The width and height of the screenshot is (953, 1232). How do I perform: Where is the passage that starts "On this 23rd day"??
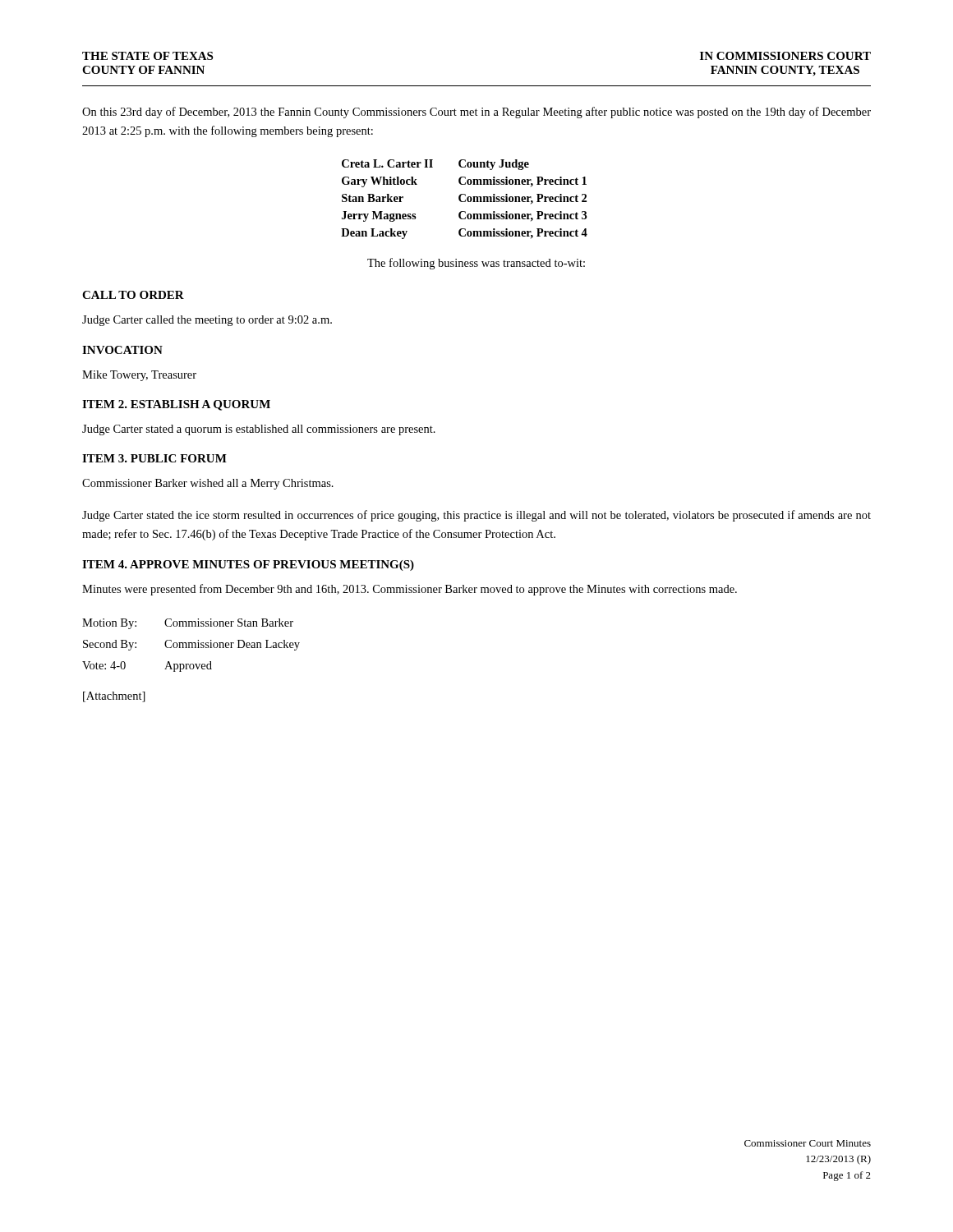click(476, 121)
